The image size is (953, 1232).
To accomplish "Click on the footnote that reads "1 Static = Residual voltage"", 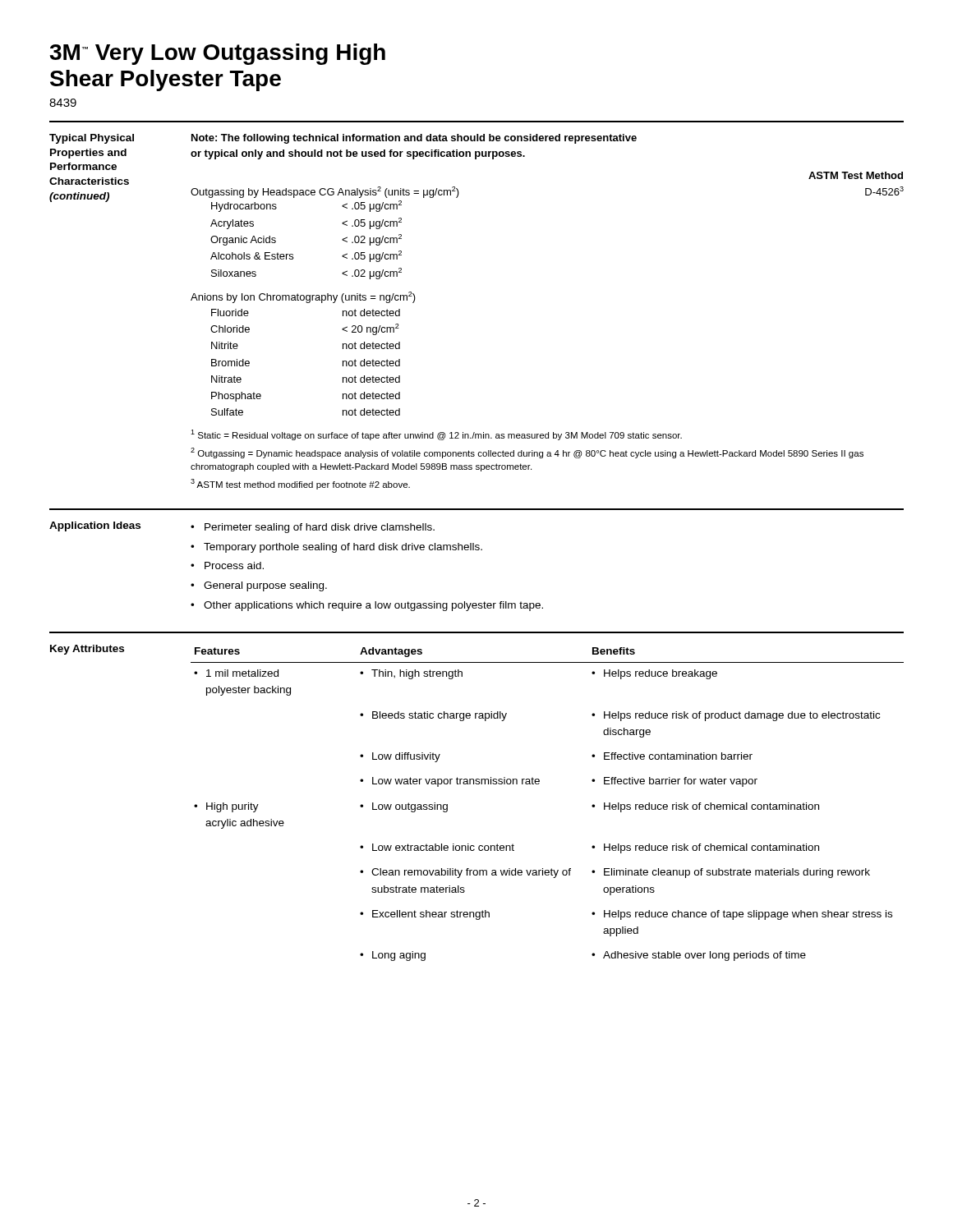I will point(437,434).
